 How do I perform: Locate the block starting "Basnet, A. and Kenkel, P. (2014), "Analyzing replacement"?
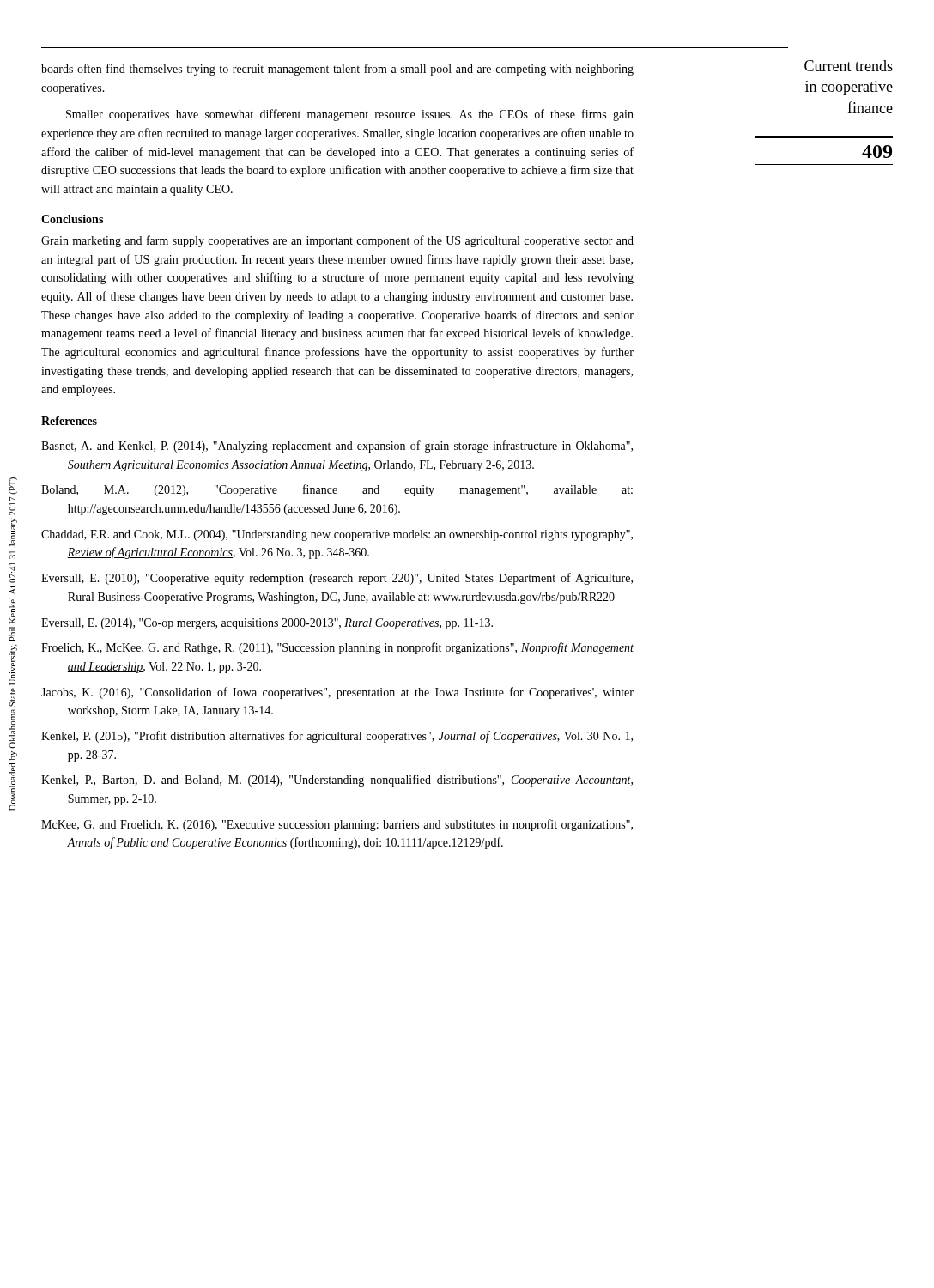[337, 455]
